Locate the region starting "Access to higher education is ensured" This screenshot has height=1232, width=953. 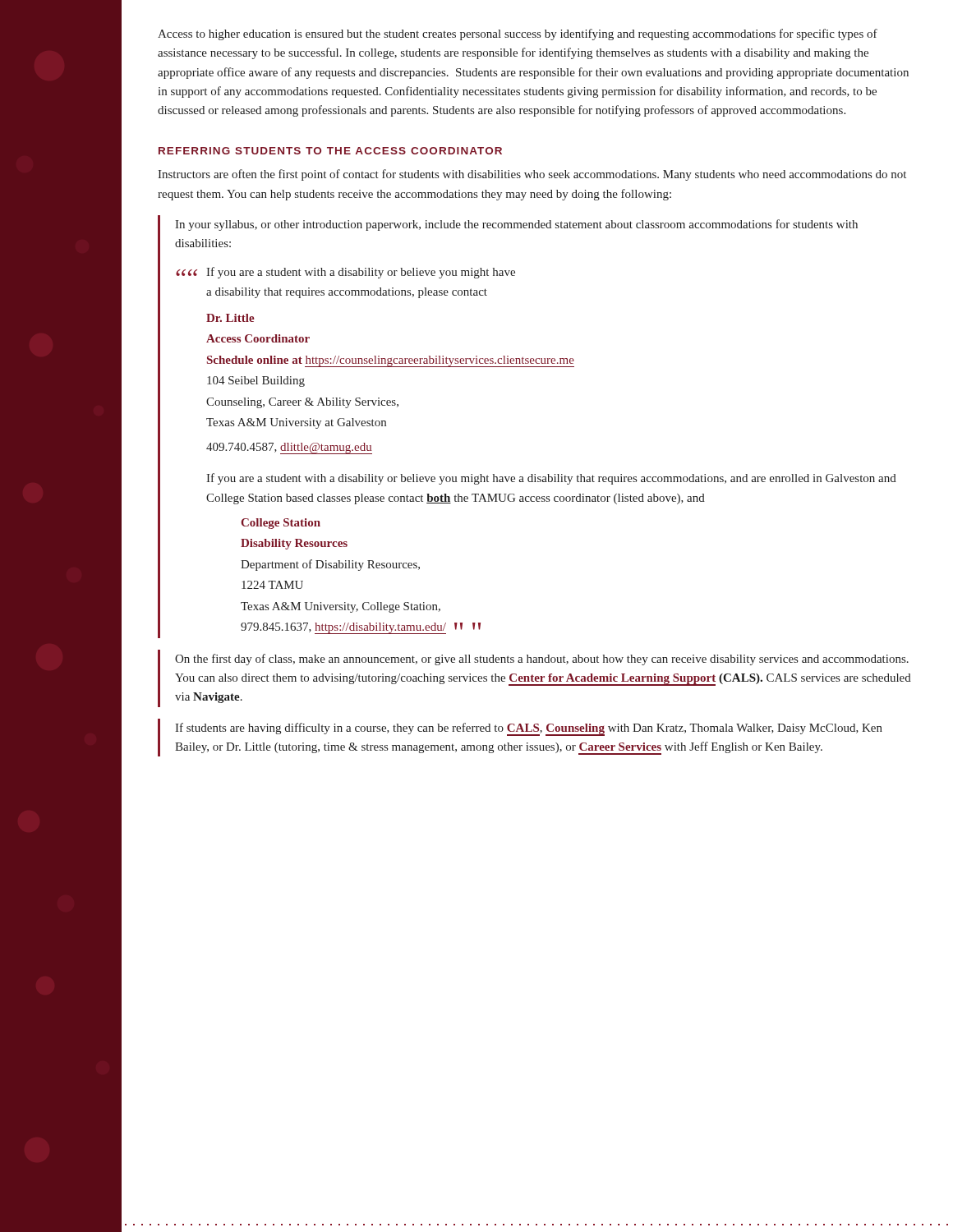click(533, 72)
